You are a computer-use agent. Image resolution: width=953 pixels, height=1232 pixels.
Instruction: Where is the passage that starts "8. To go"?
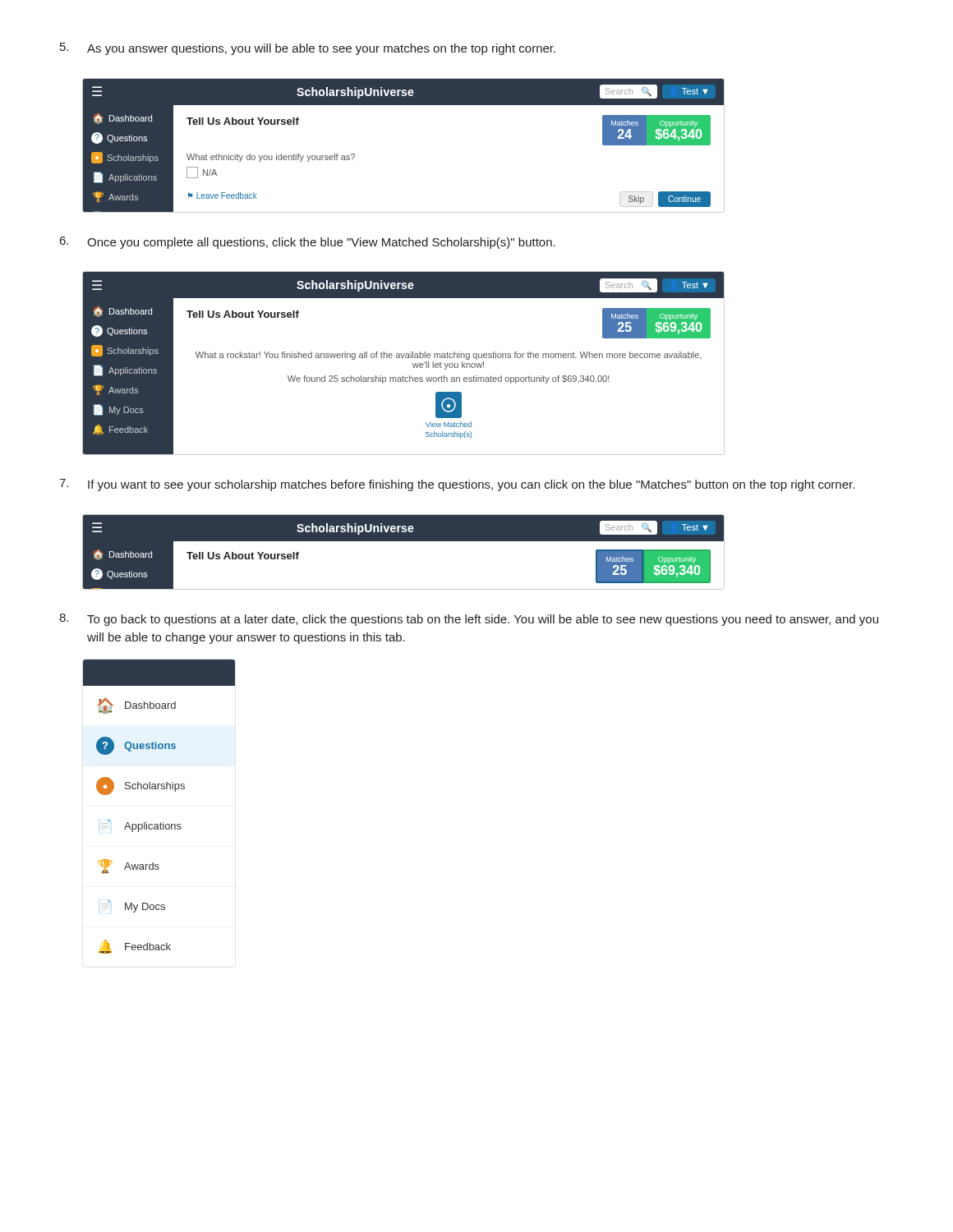(x=476, y=628)
